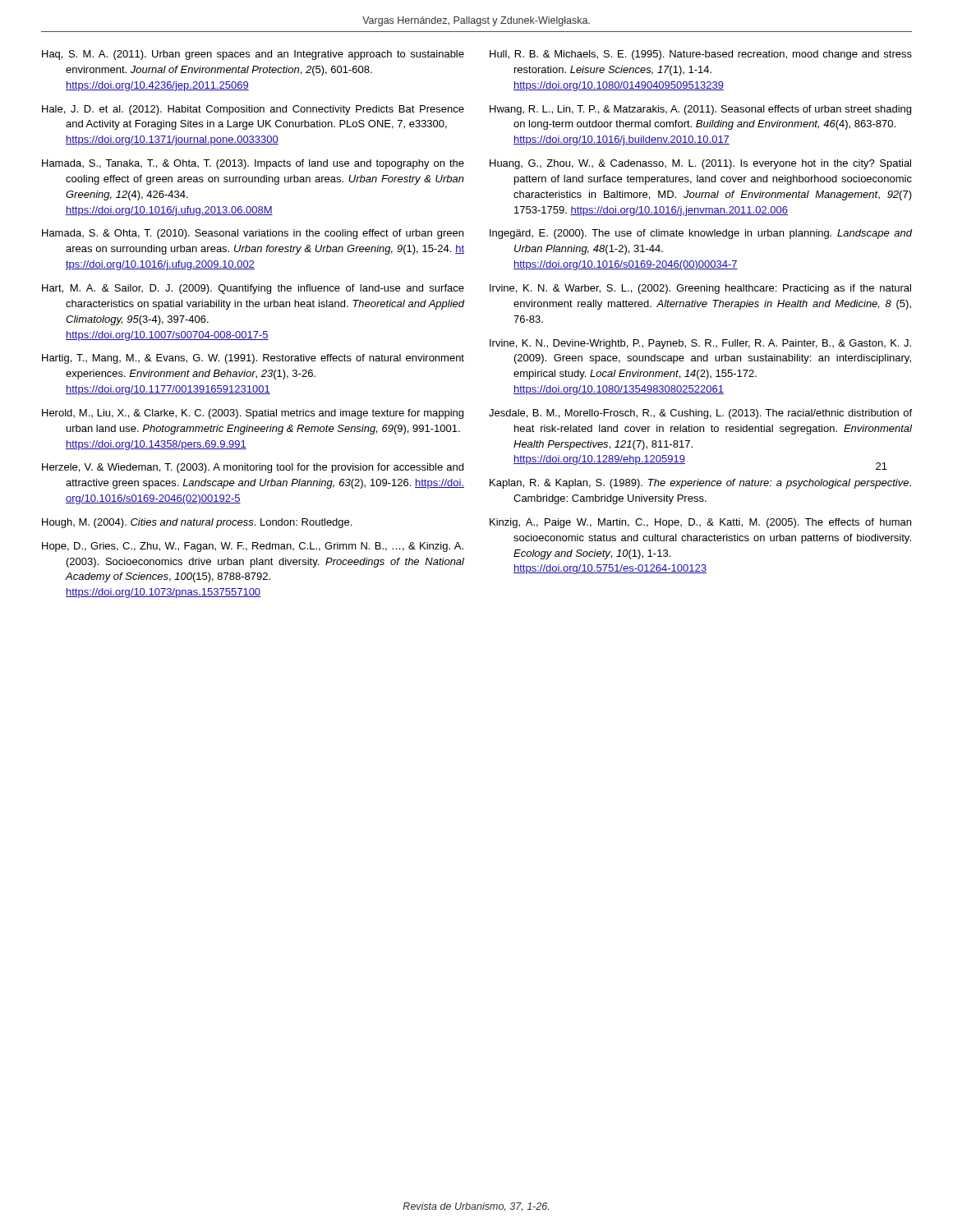Click on the list item containing "Hull, R. B. & Michaels, S. E."
The image size is (953, 1232).
pyautogui.click(x=700, y=69)
